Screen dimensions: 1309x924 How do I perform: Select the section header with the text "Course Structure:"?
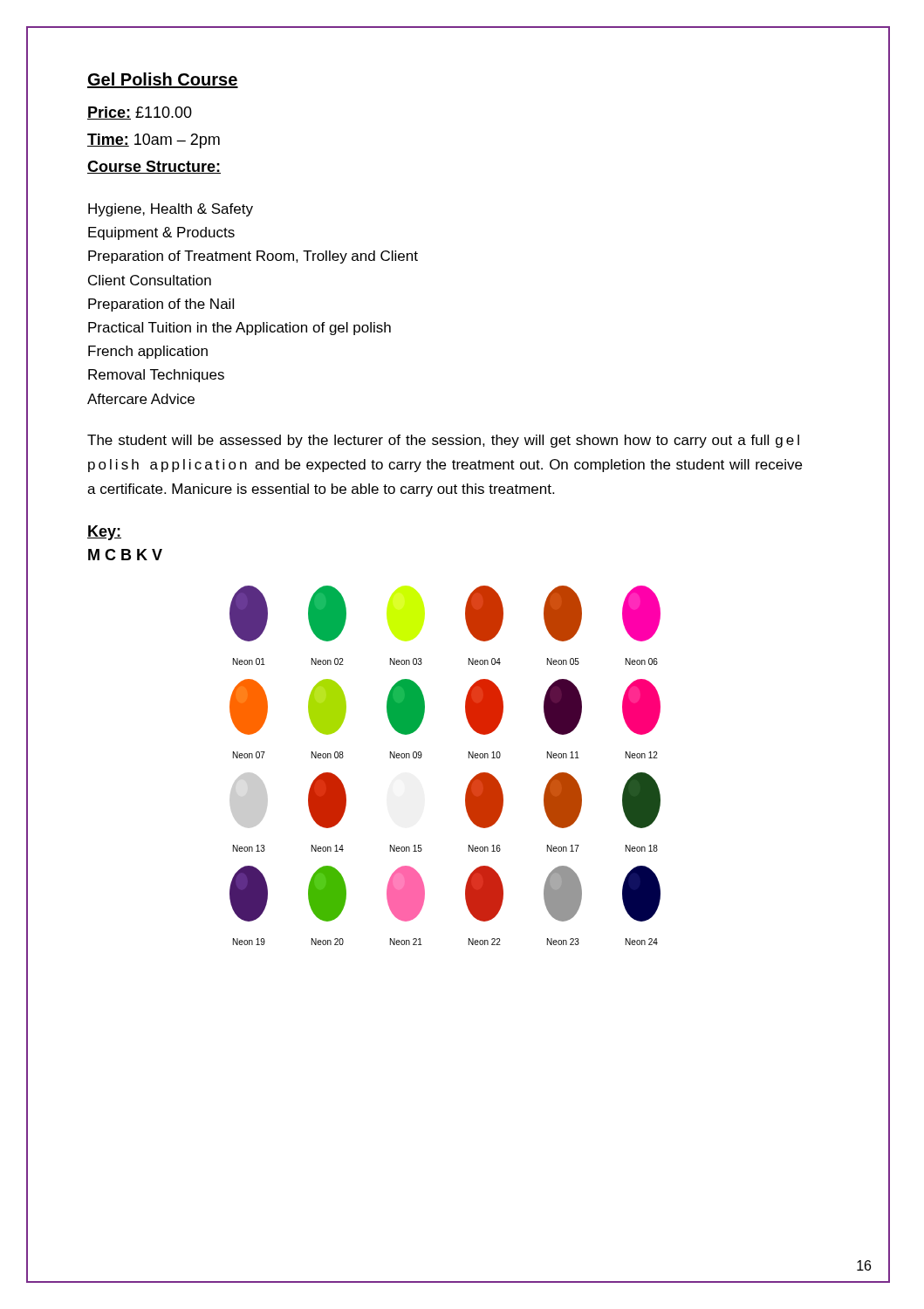[154, 167]
